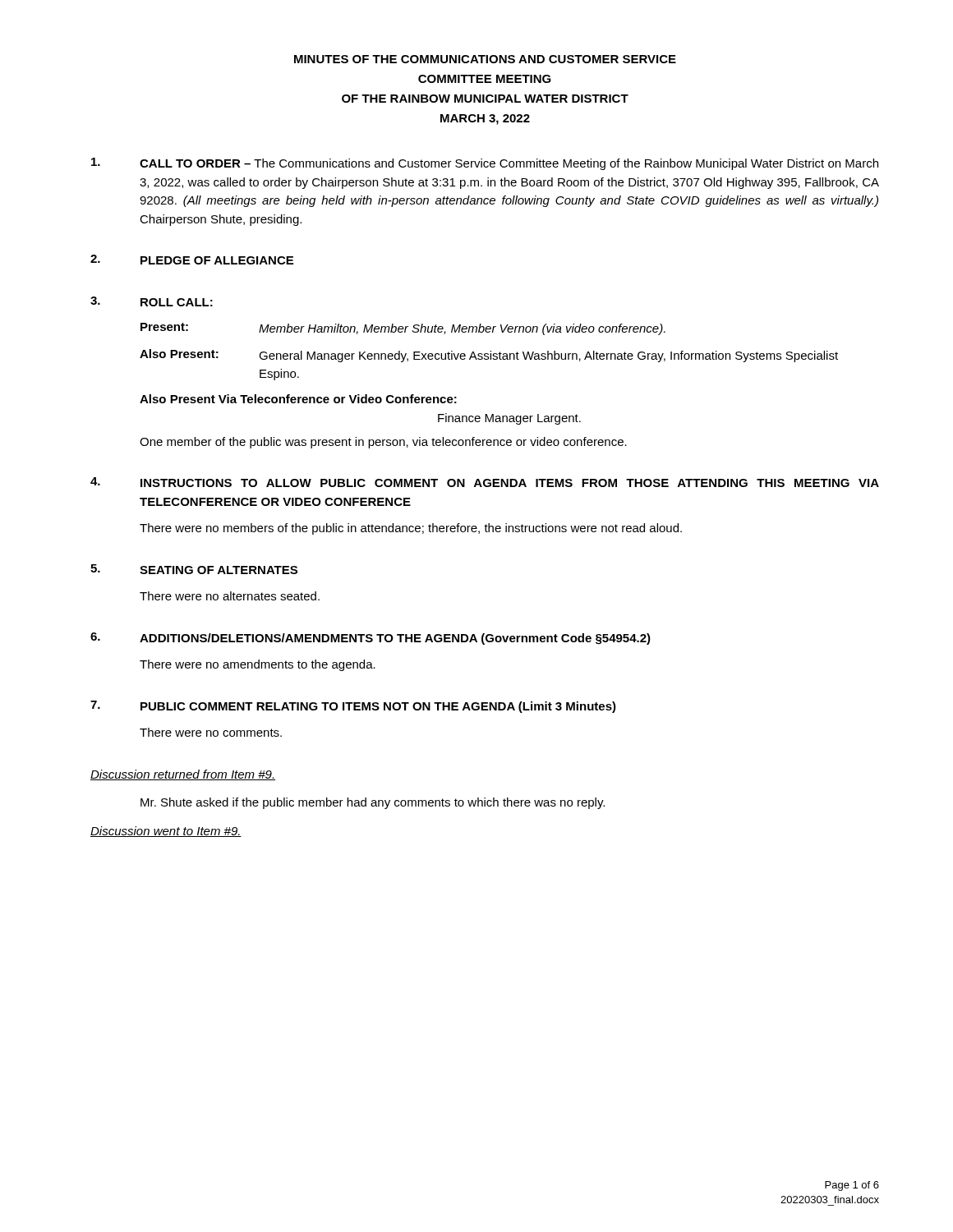Point to the text block starting "Discussion went to Item #9."

[x=166, y=832]
